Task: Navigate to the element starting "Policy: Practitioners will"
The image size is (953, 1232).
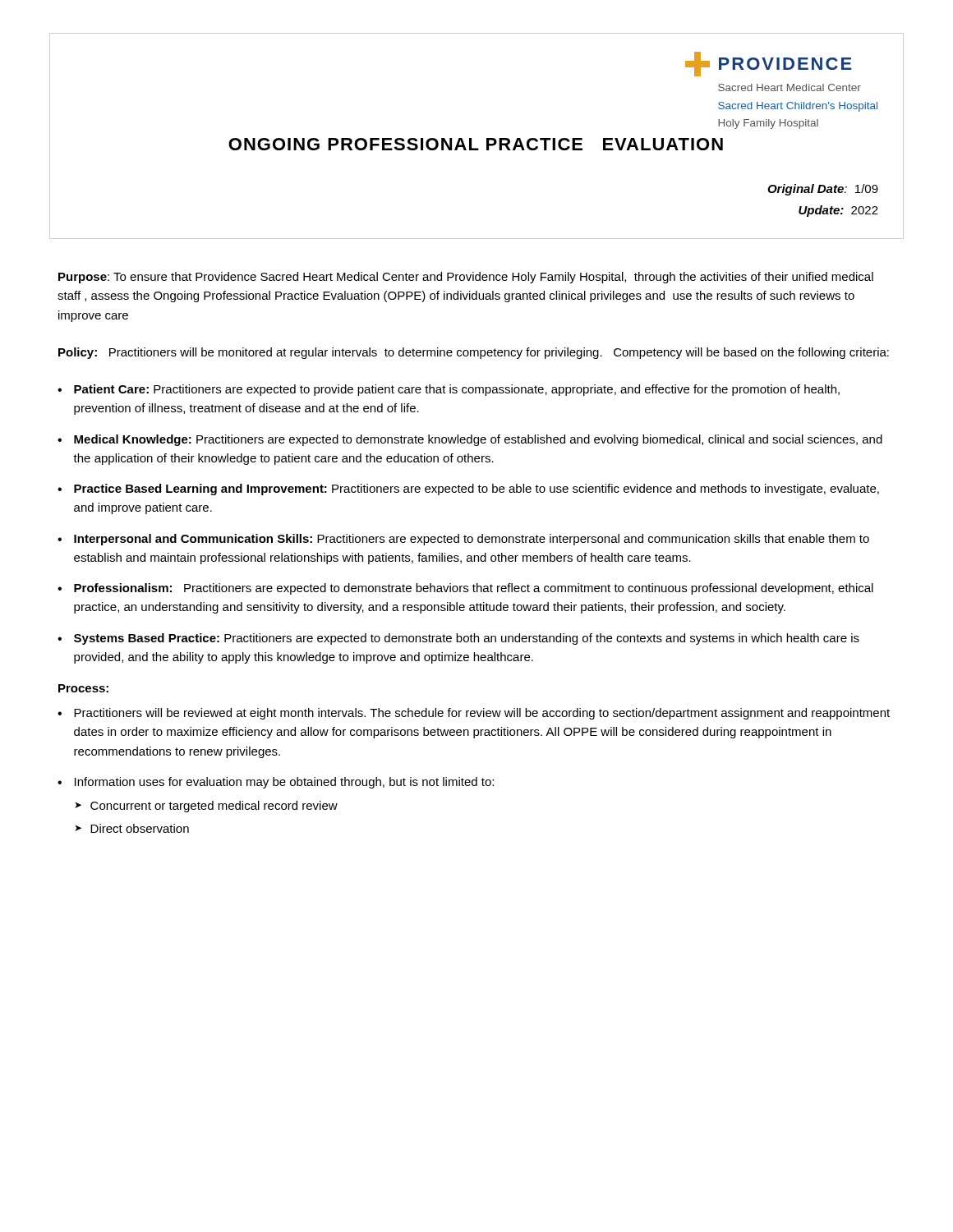Action: [x=474, y=352]
